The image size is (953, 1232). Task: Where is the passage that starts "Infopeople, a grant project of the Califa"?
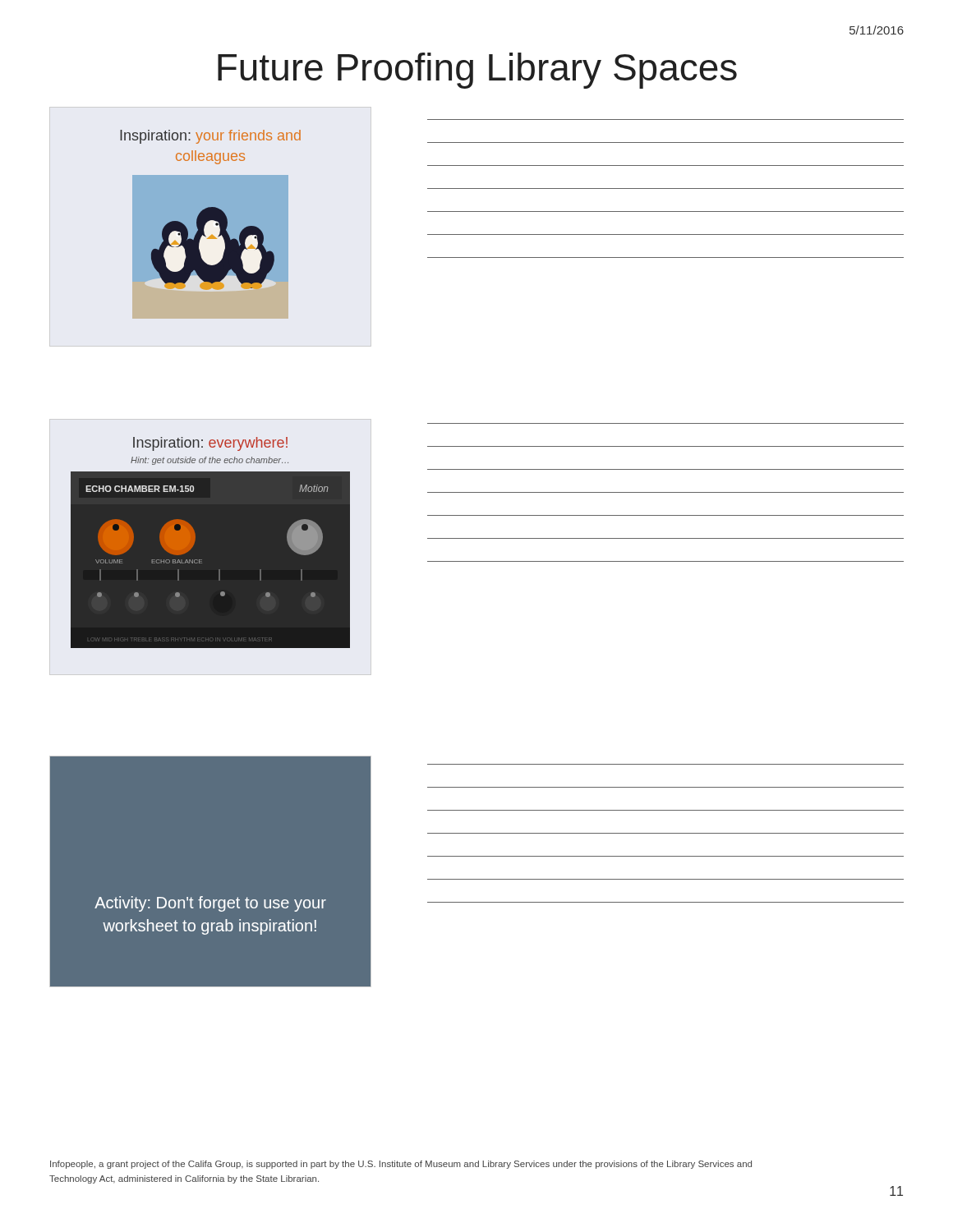tap(401, 1171)
